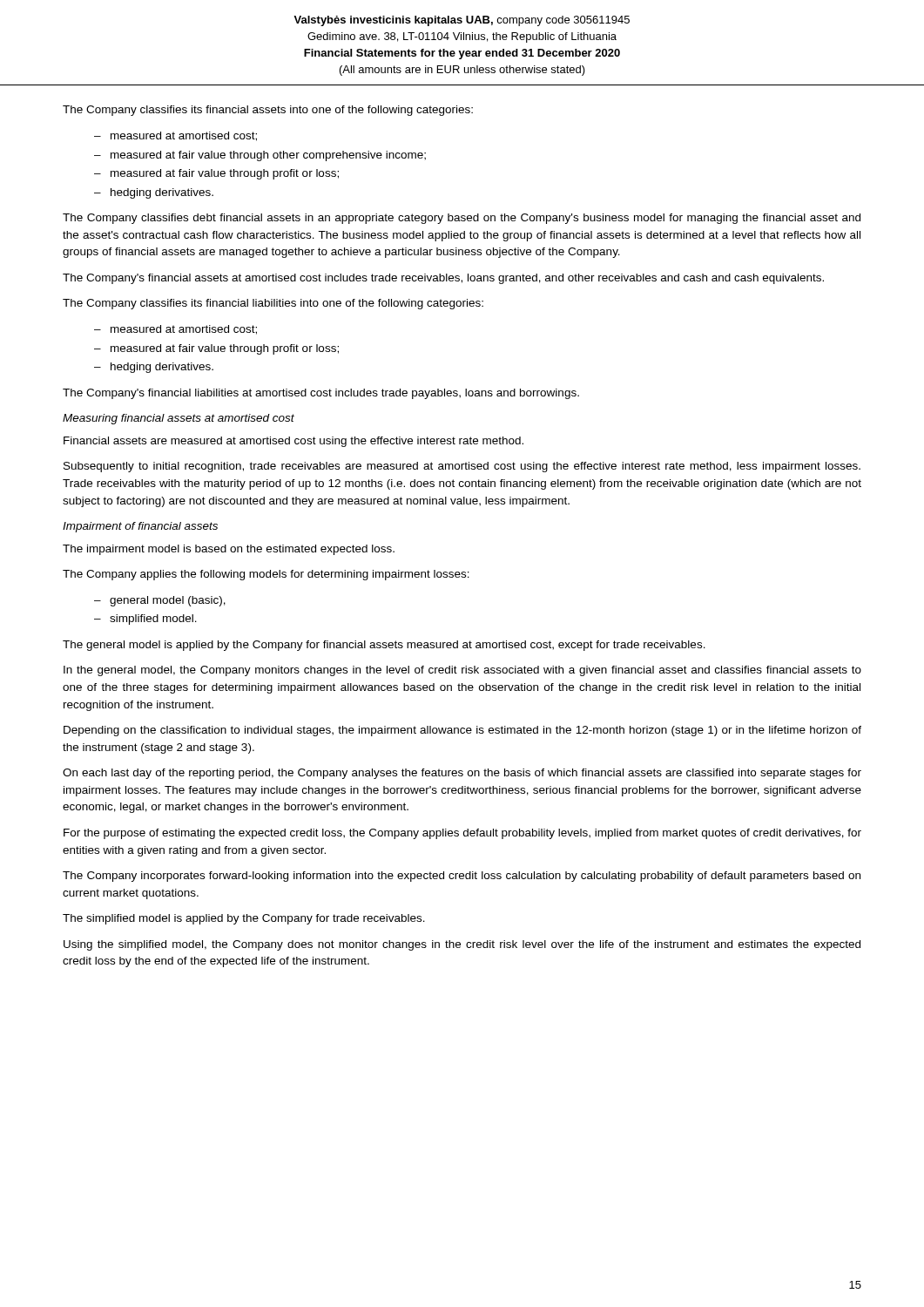
Task: Point to the block beginning "The Company's financial liabilities at amortised cost"
Action: tap(321, 392)
